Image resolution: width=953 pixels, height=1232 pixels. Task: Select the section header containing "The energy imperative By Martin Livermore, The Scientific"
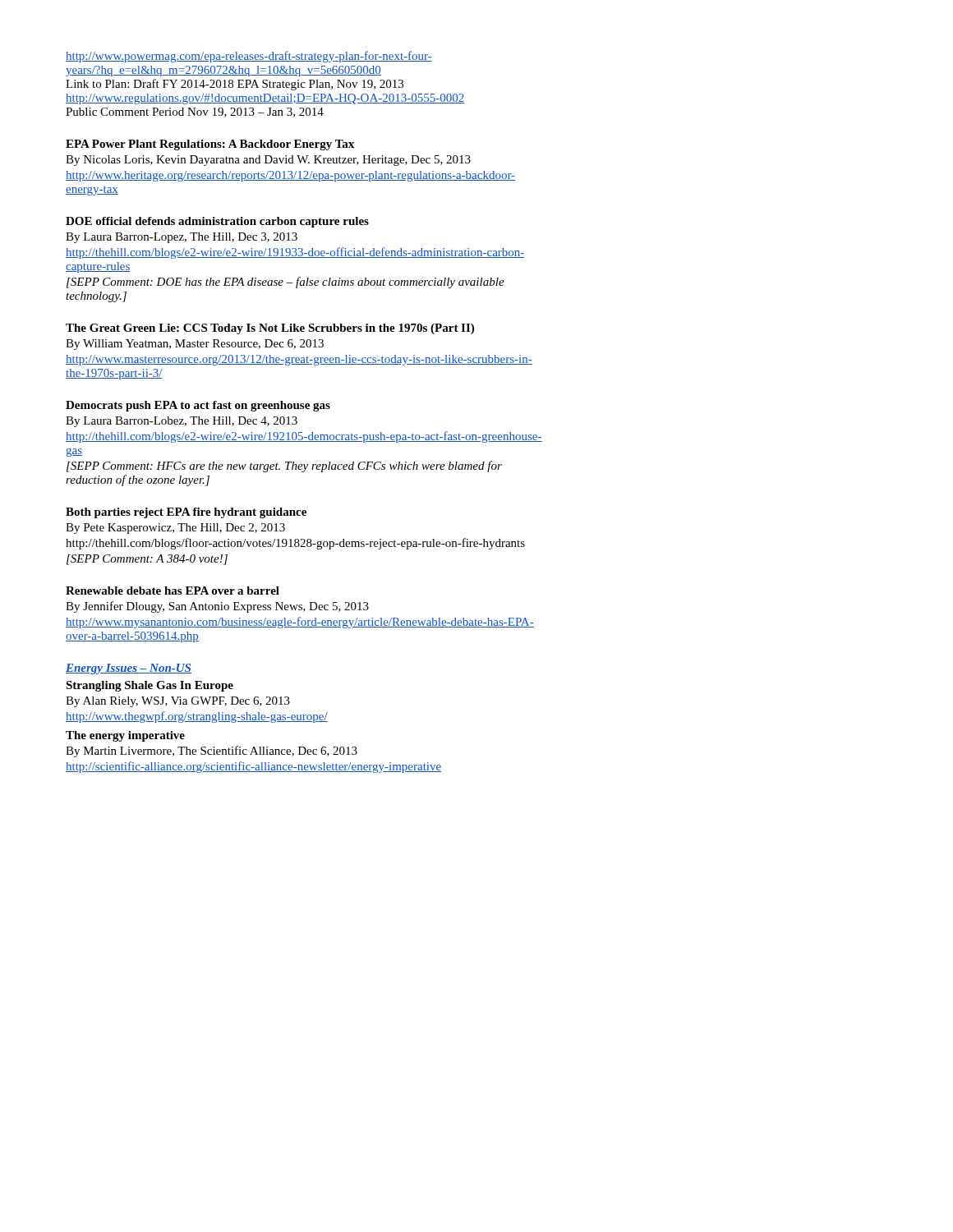point(125,736)
